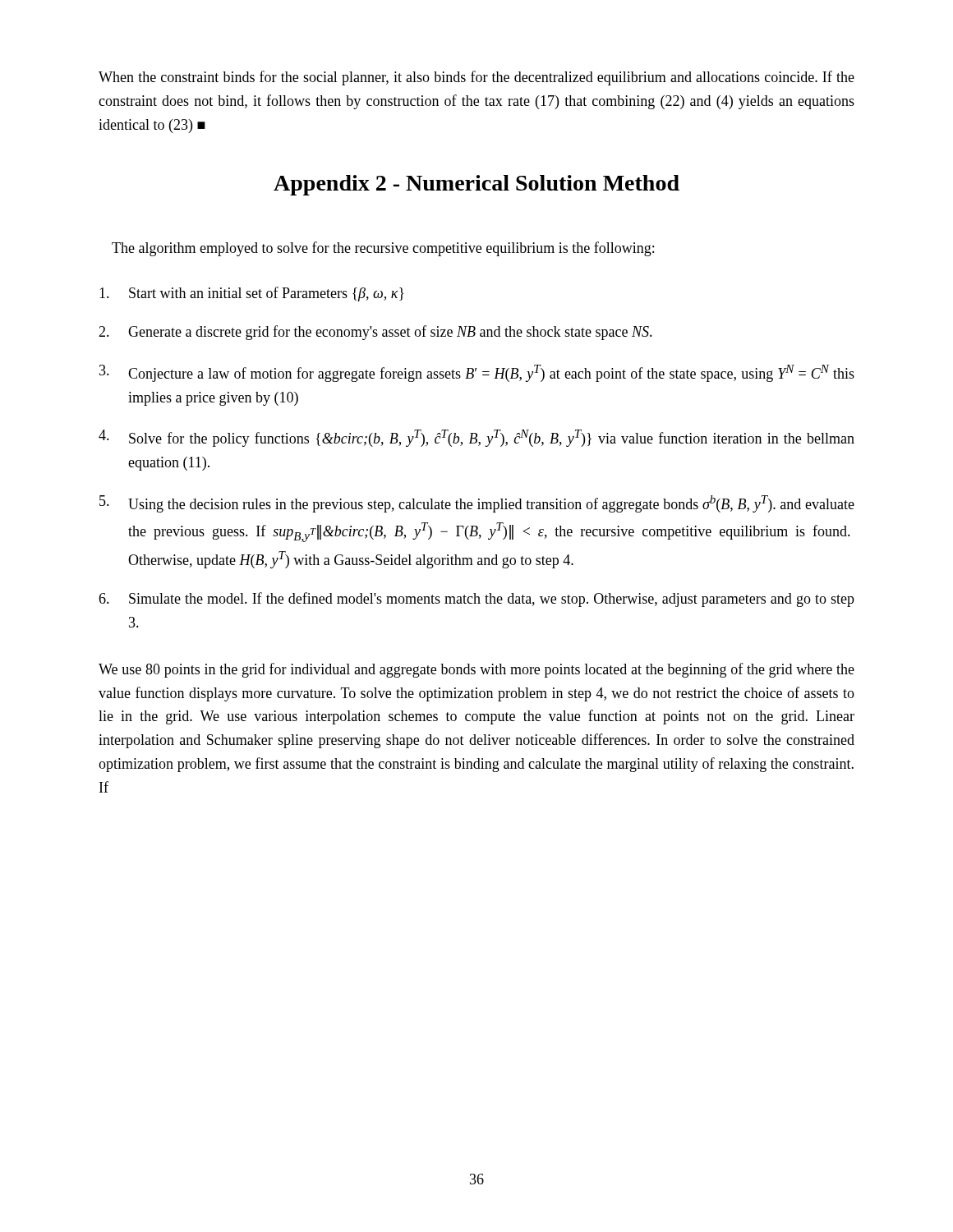The height and width of the screenshot is (1232, 953).
Task: Locate the section header that reads "Appendix 2 - Numerical"
Action: [476, 183]
